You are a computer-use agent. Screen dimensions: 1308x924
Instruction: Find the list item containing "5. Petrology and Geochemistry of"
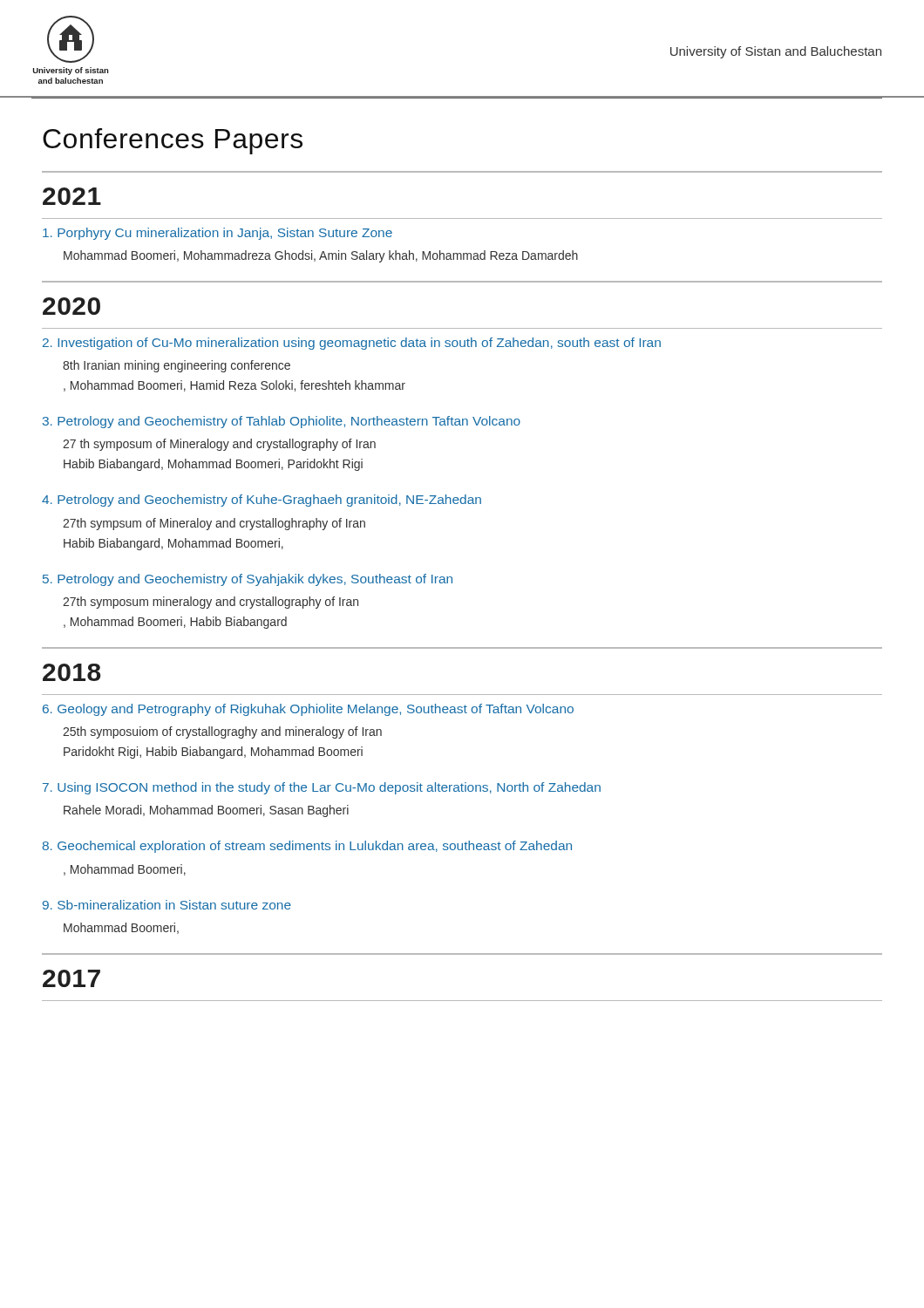pyautogui.click(x=248, y=580)
